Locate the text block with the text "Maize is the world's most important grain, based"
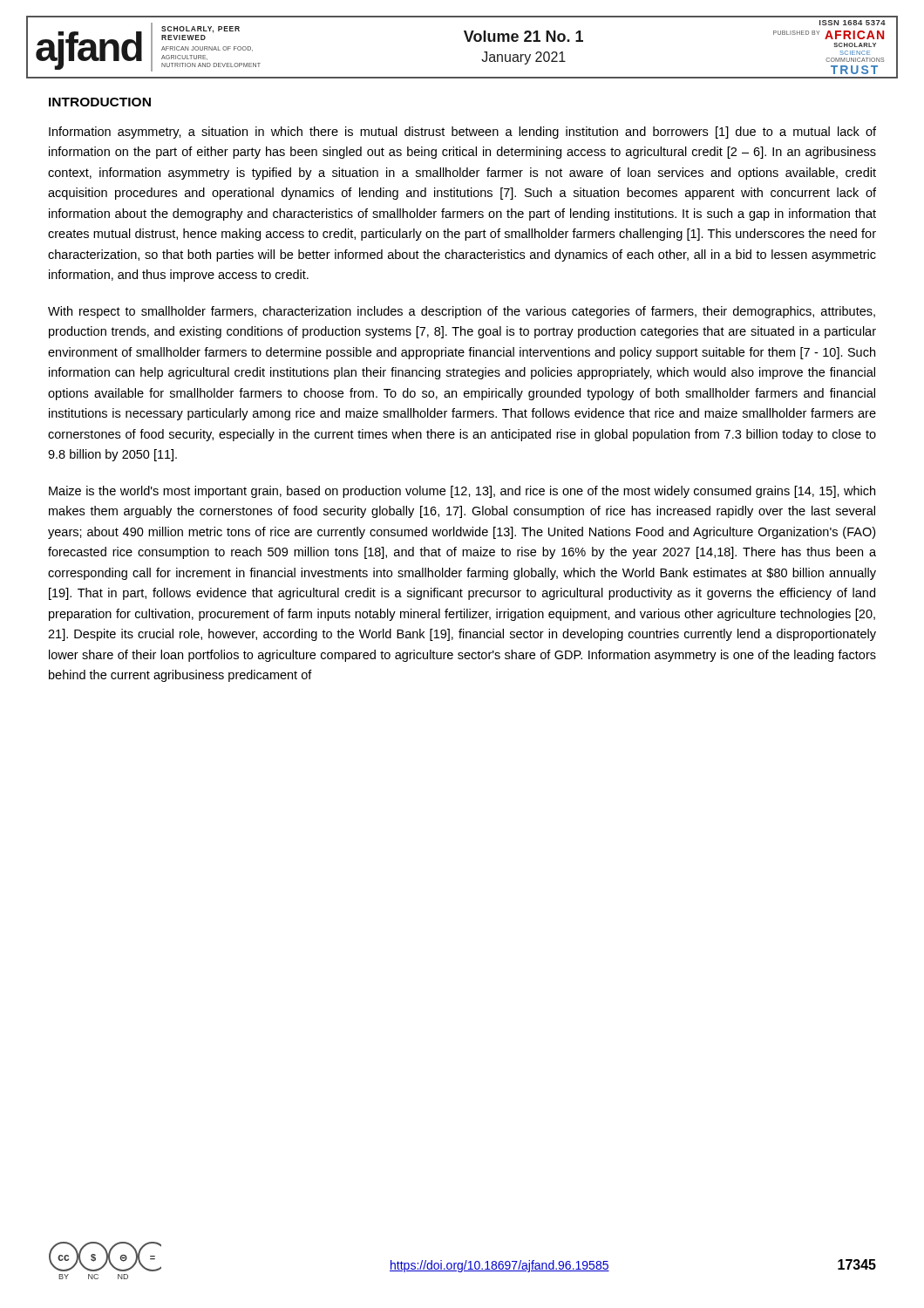This screenshot has width=924, height=1308. click(462, 583)
